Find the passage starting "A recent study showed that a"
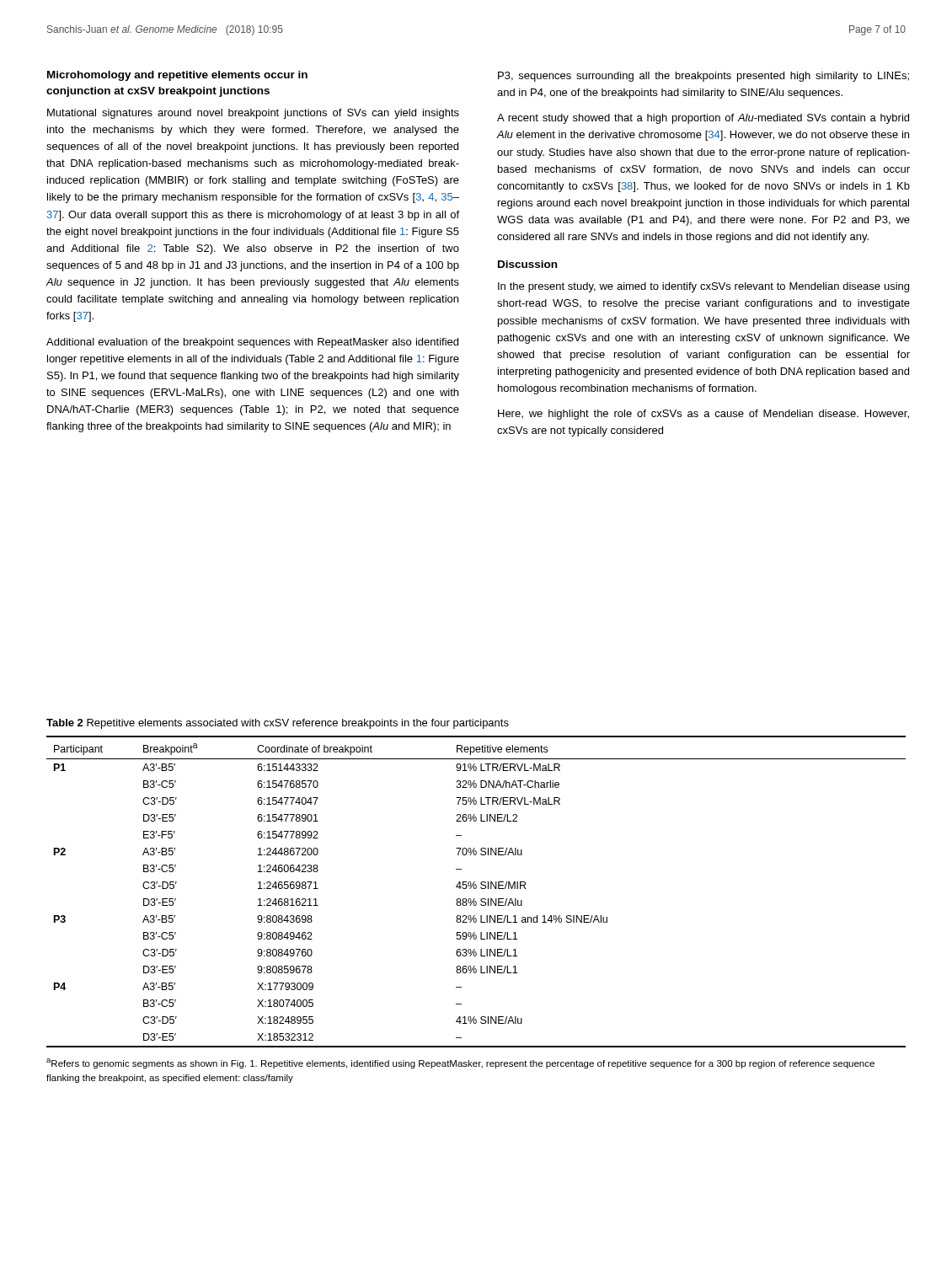This screenshot has height=1264, width=952. pyautogui.click(x=703, y=177)
